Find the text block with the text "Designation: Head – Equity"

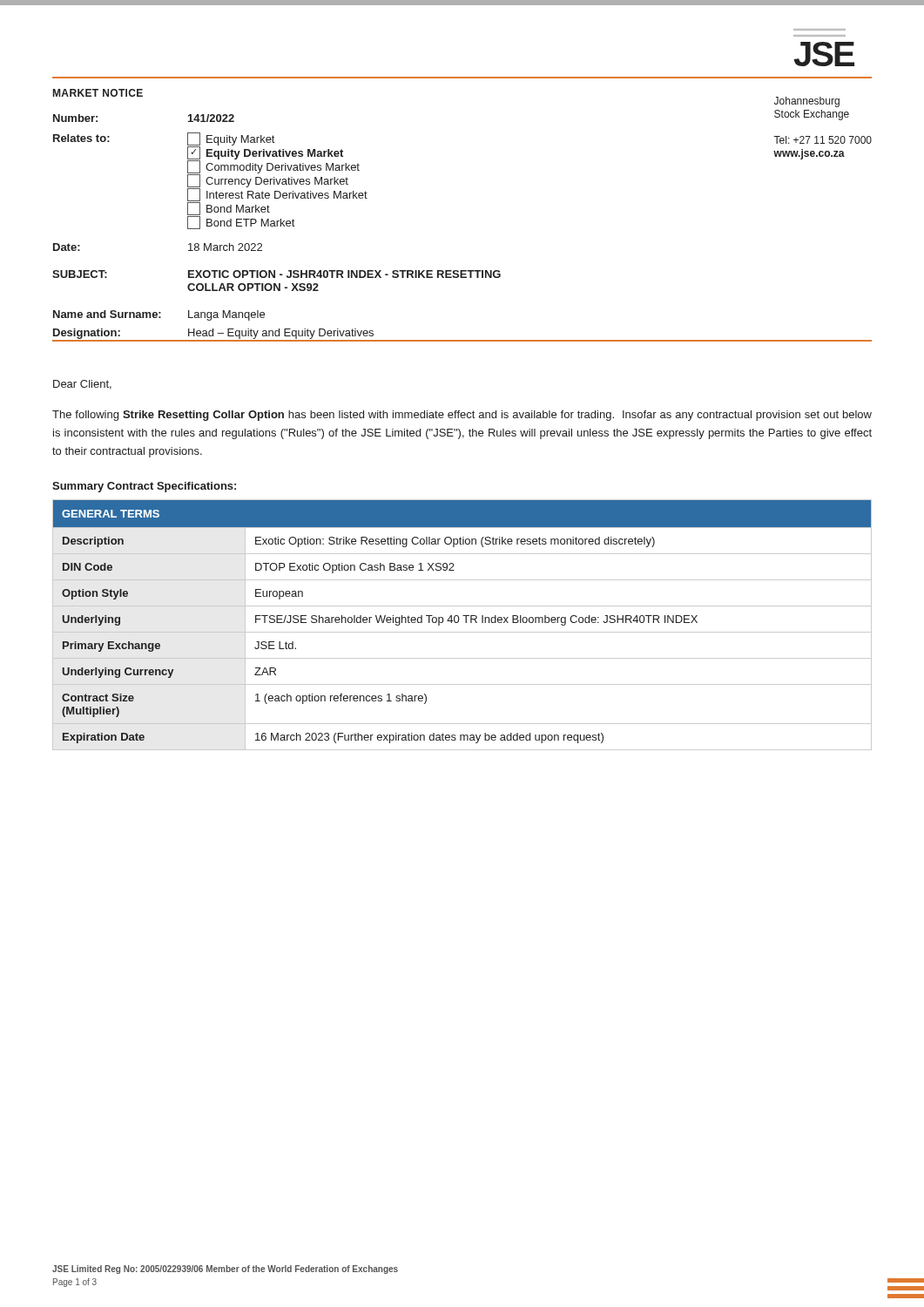pos(296,332)
